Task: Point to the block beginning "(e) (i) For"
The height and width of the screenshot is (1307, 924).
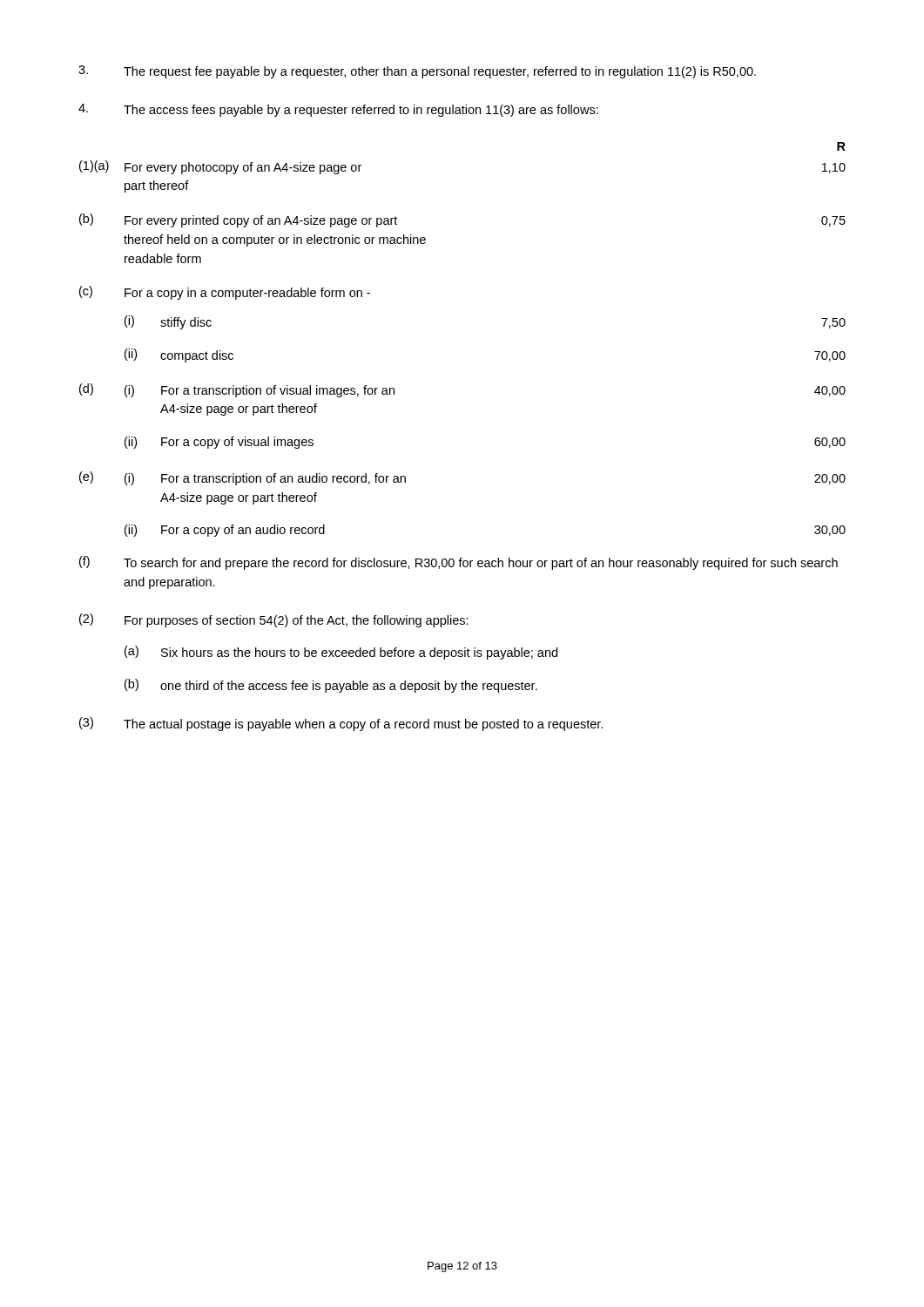Action: pyautogui.click(x=84, y=478)
